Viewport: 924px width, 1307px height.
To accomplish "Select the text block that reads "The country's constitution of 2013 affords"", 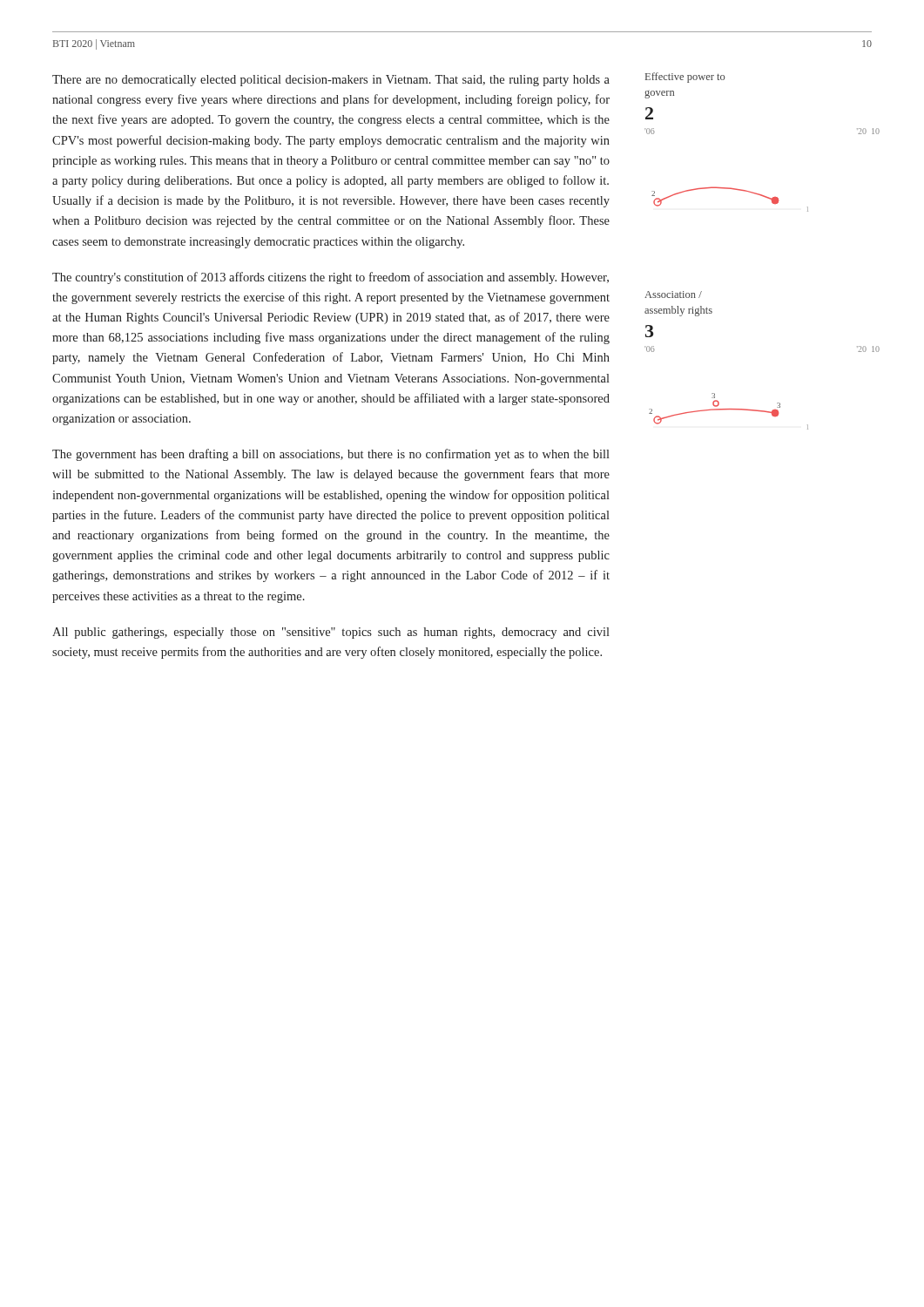I will [331, 348].
